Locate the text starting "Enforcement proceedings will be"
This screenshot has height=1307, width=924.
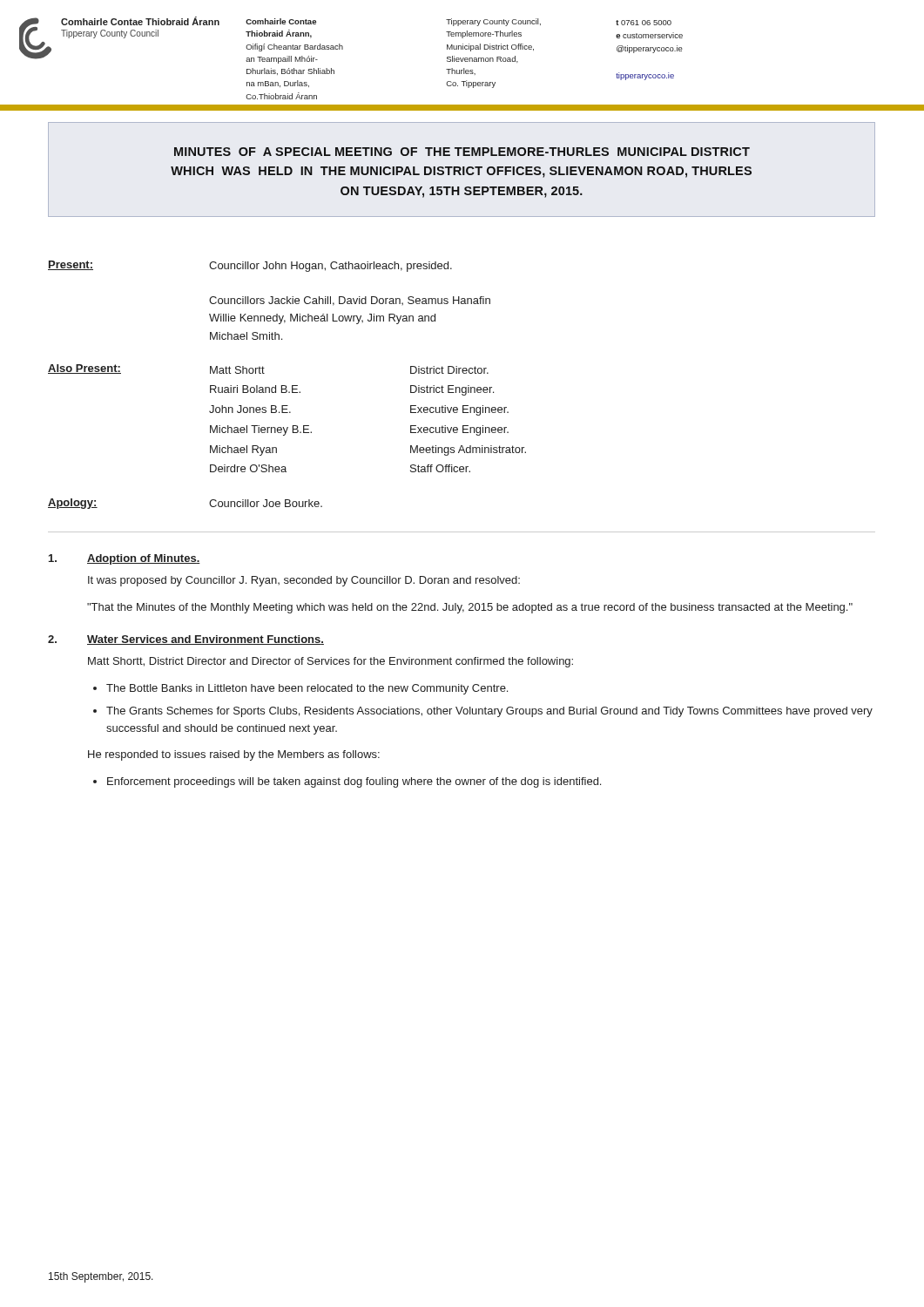[x=354, y=781]
